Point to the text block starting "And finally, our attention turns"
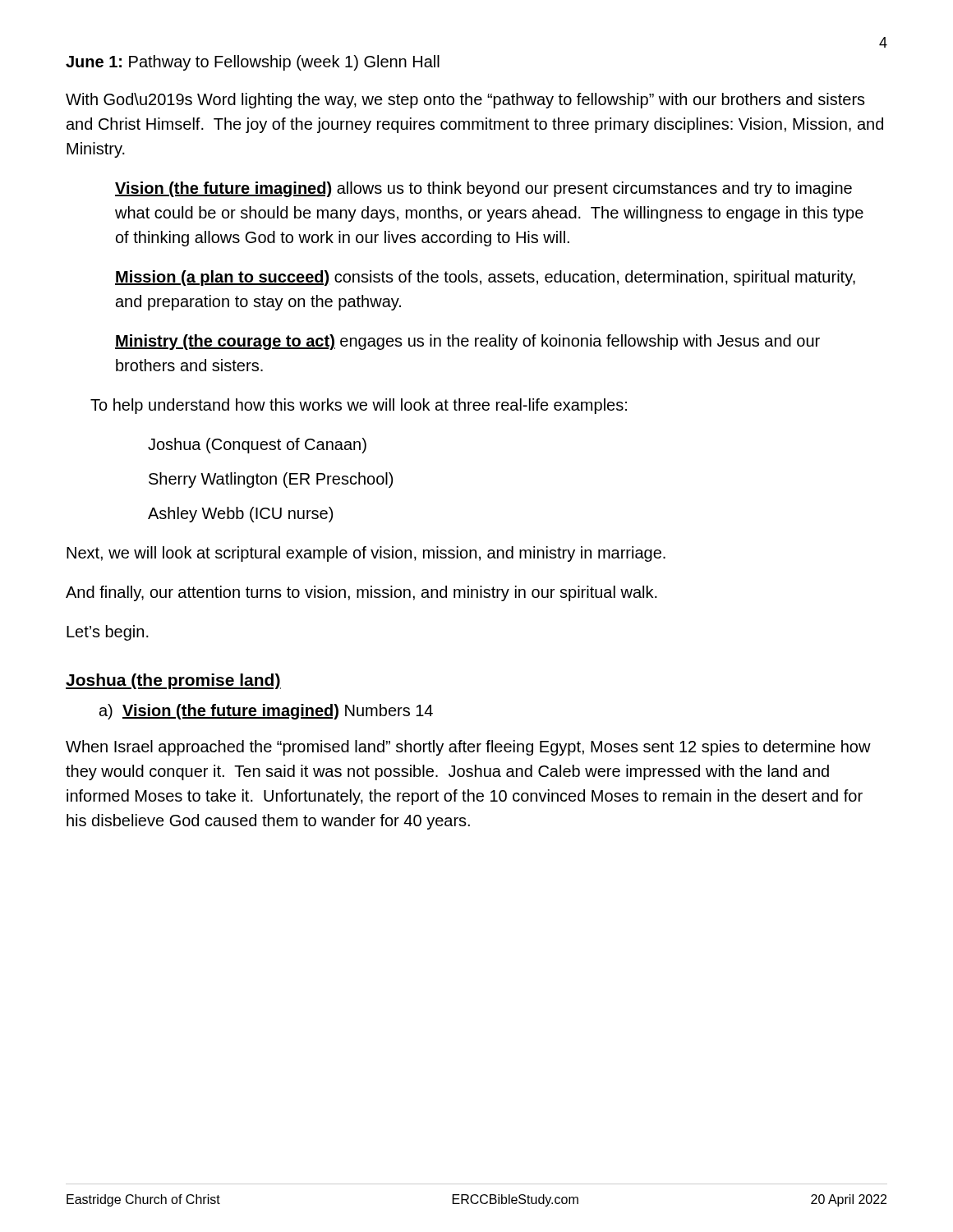Image resolution: width=953 pixels, height=1232 pixels. (362, 592)
